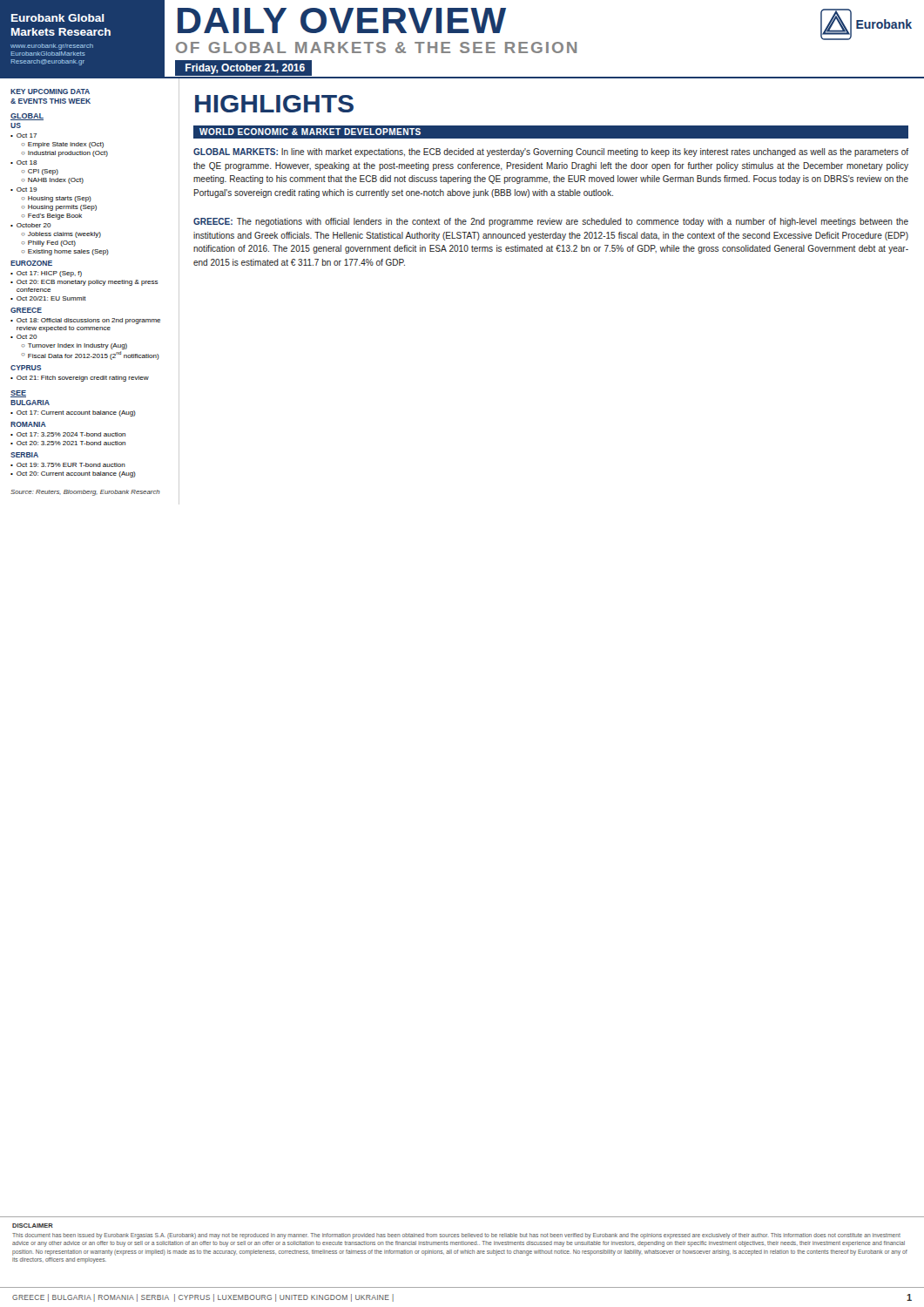
Task: Click on the region starting "•October 20"
Action: point(31,225)
